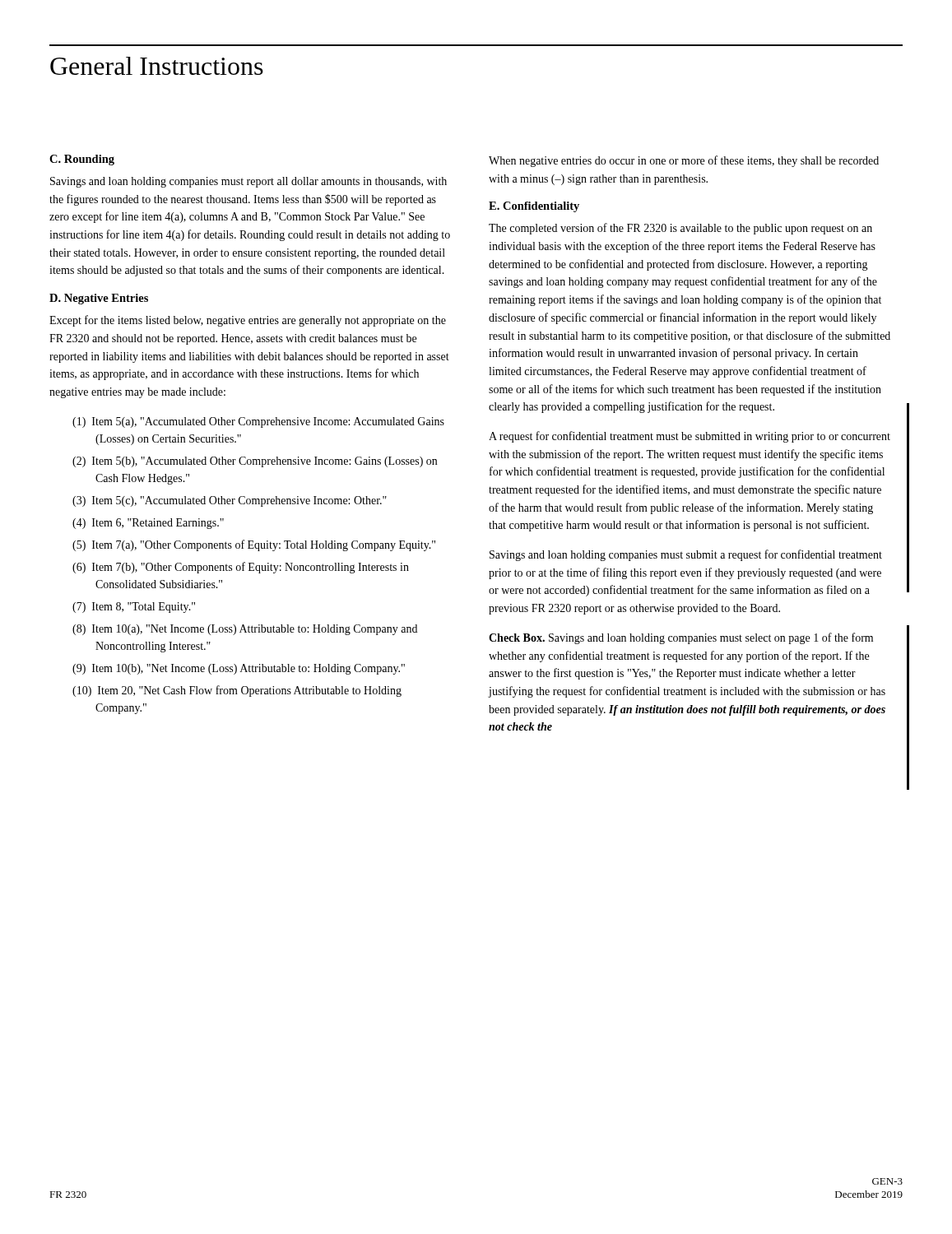The width and height of the screenshot is (952, 1234).
Task: Point to the region starting "D. Negative Entries"
Action: [x=99, y=299]
